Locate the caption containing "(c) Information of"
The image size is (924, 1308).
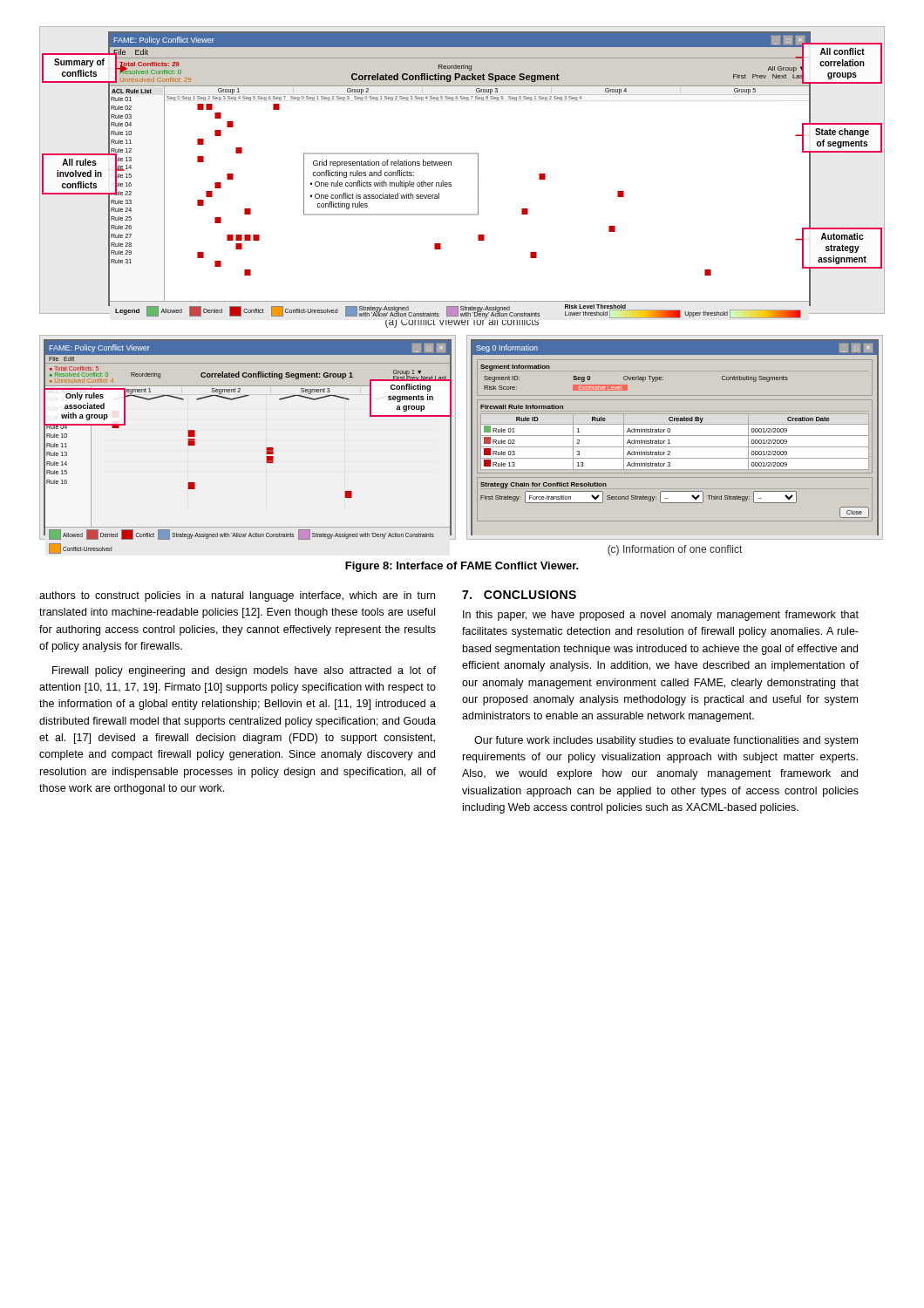(675, 549)
